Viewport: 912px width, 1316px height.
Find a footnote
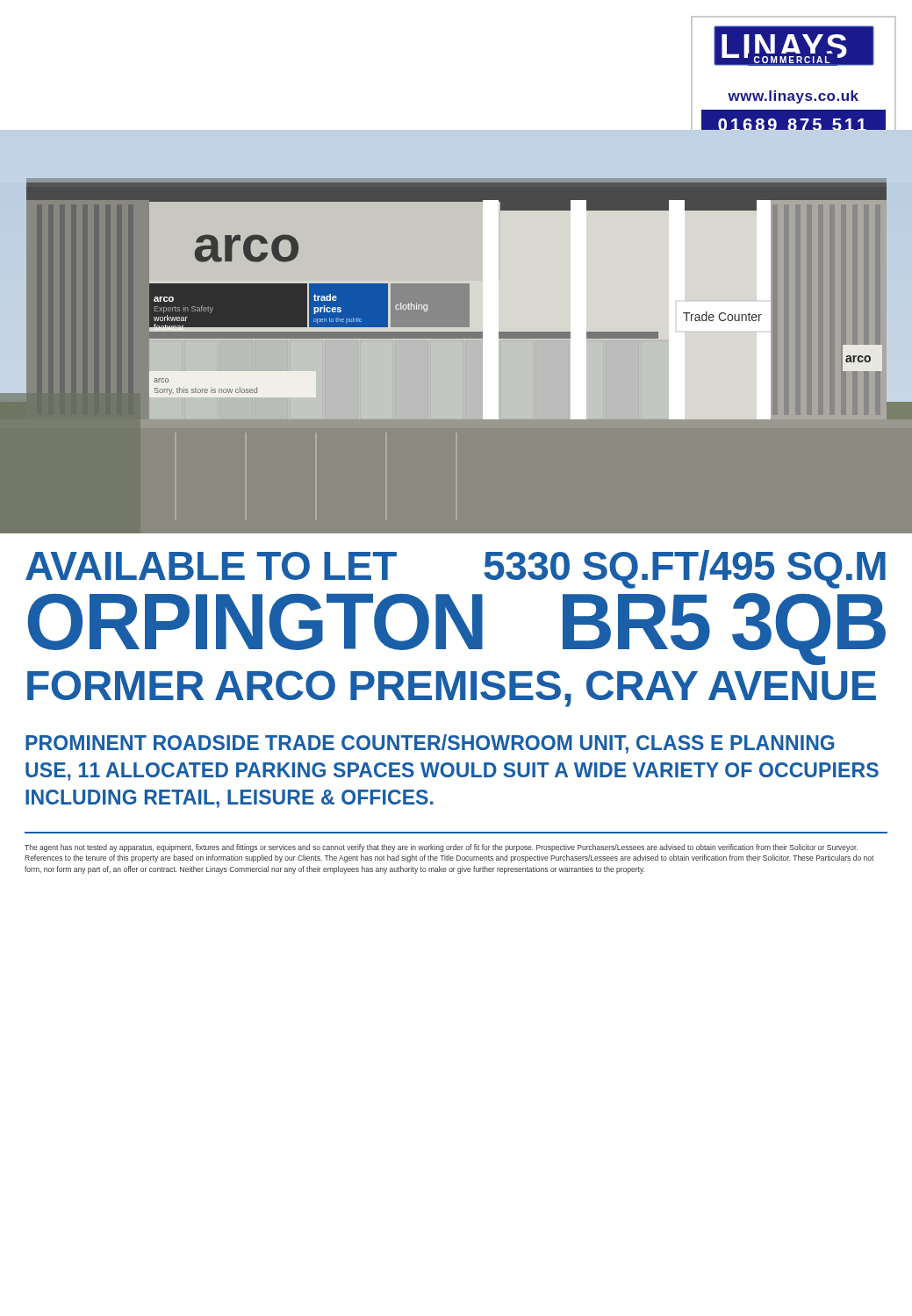click(x=456, y=858)
